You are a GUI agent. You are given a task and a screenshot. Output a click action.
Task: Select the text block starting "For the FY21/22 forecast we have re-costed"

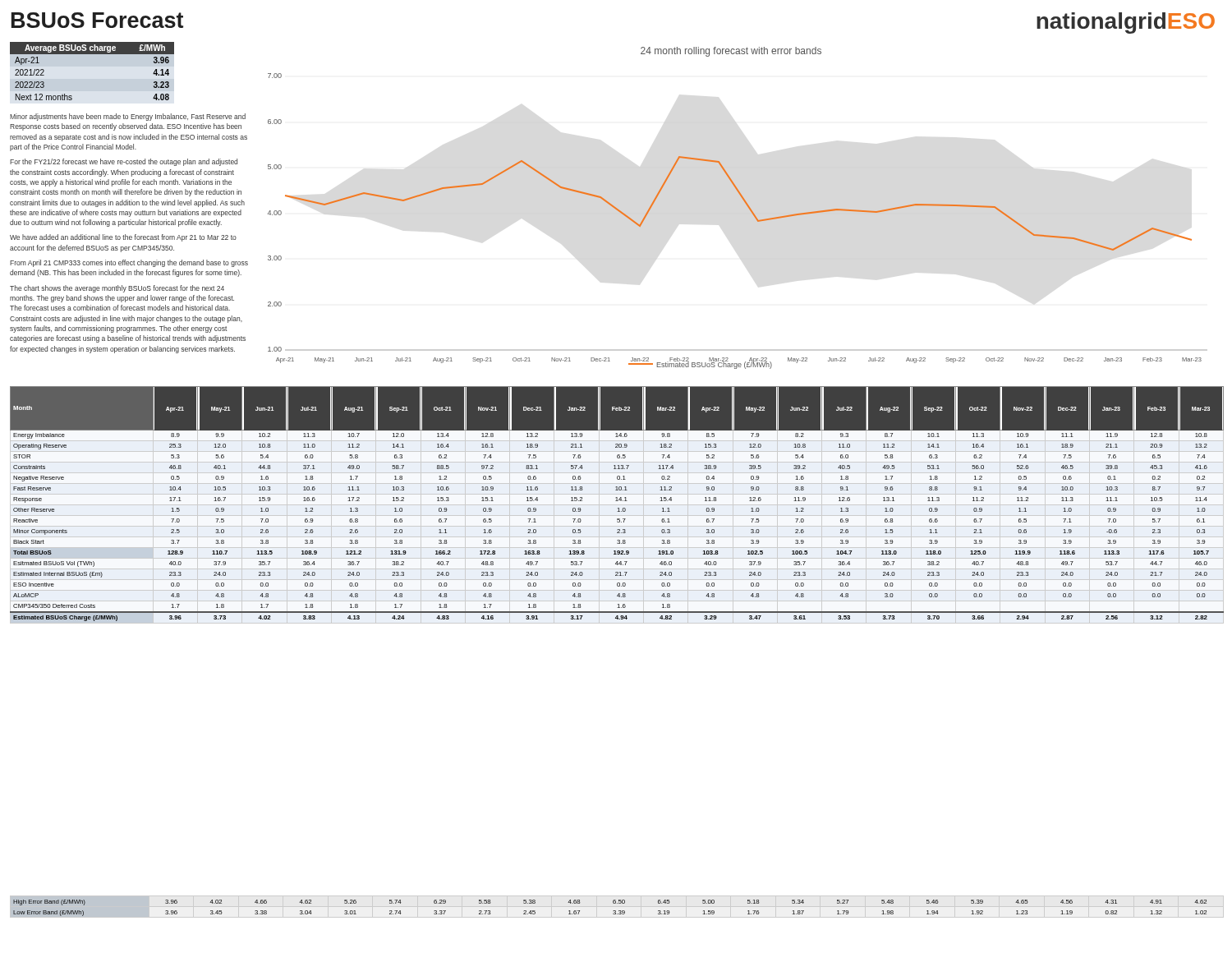click(x=127, y=192)
